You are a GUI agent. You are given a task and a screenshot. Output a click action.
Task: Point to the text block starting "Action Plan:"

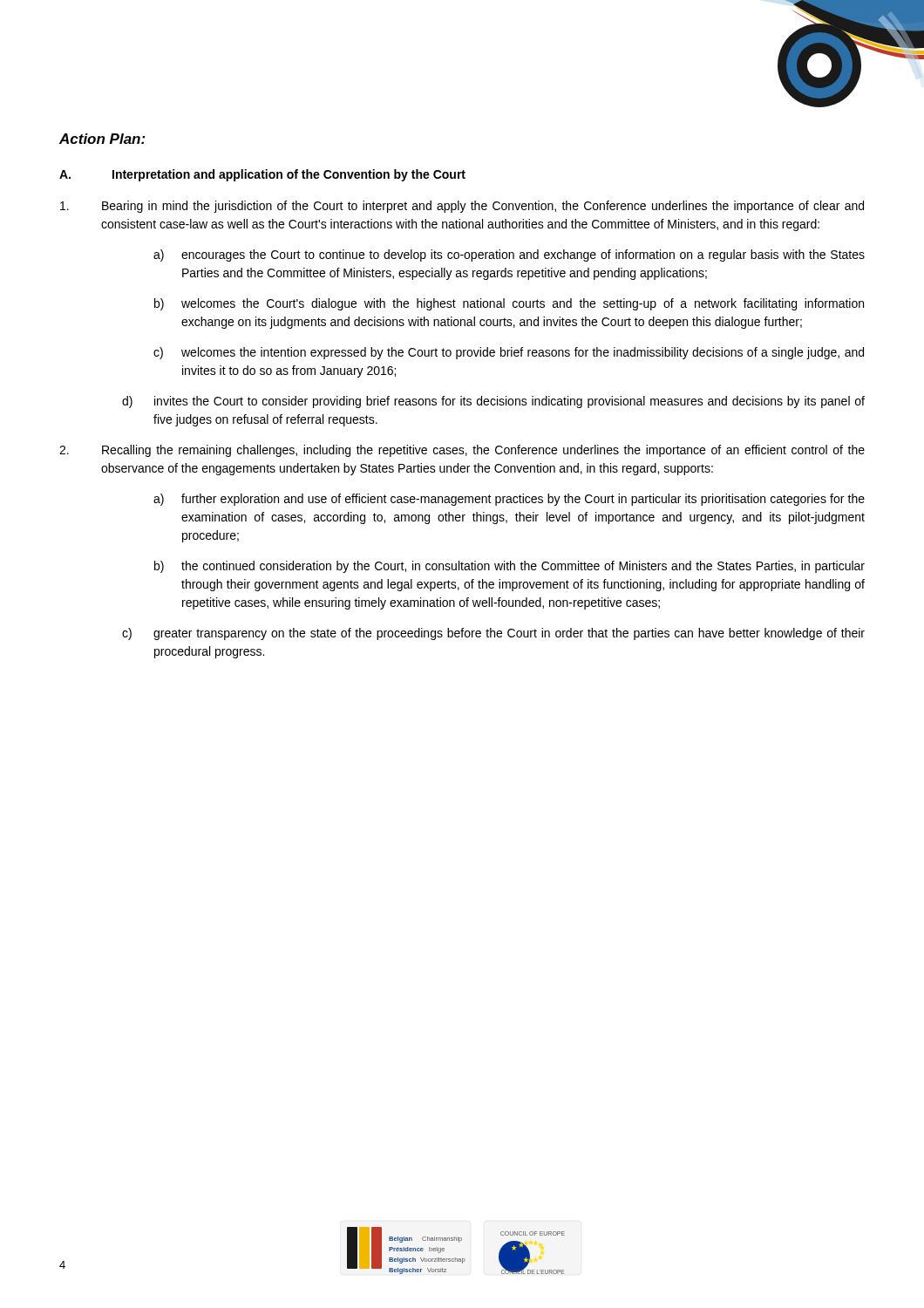click(x=103, y=139)
